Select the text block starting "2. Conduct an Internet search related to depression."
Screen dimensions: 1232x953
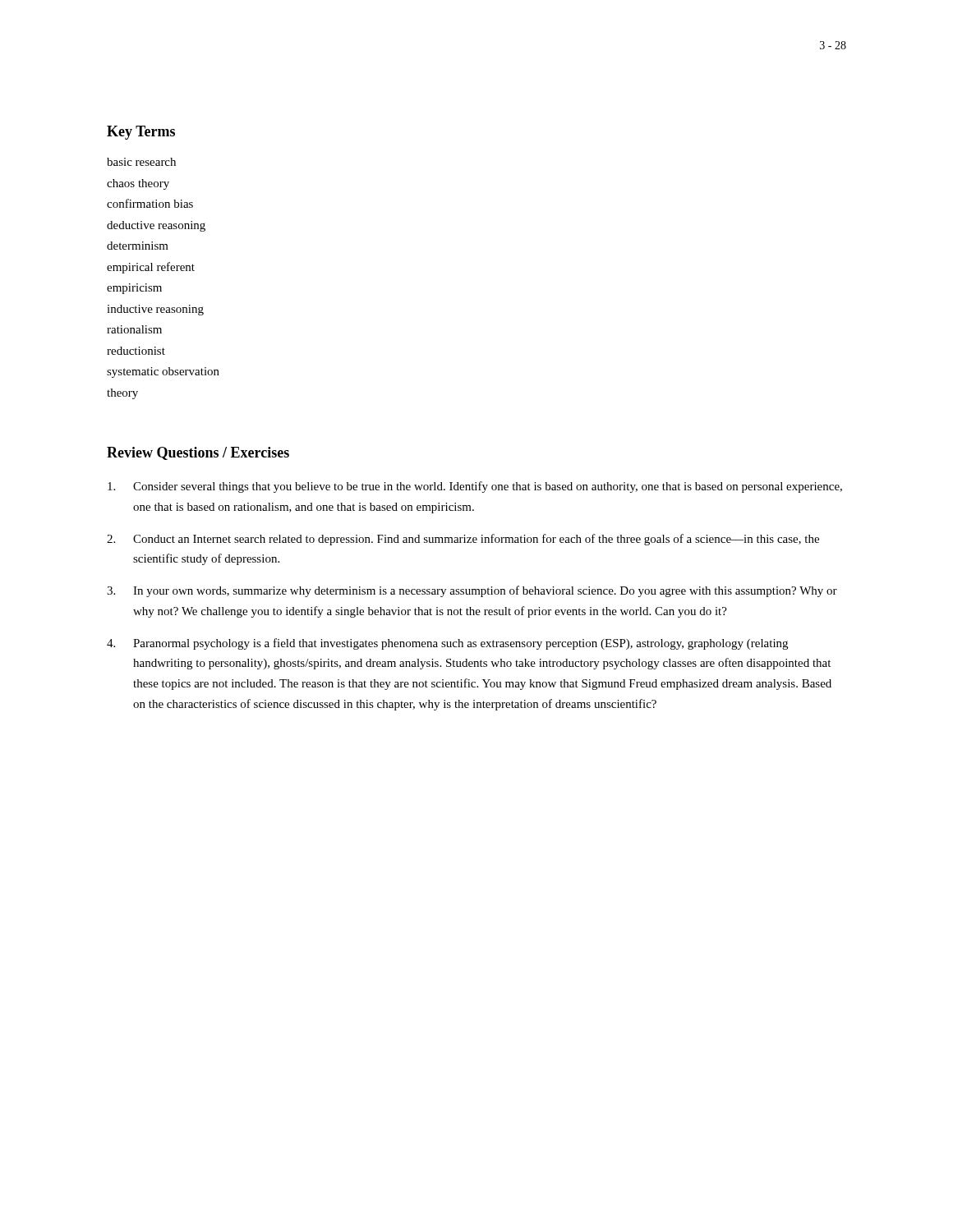(x=476, y=549)
